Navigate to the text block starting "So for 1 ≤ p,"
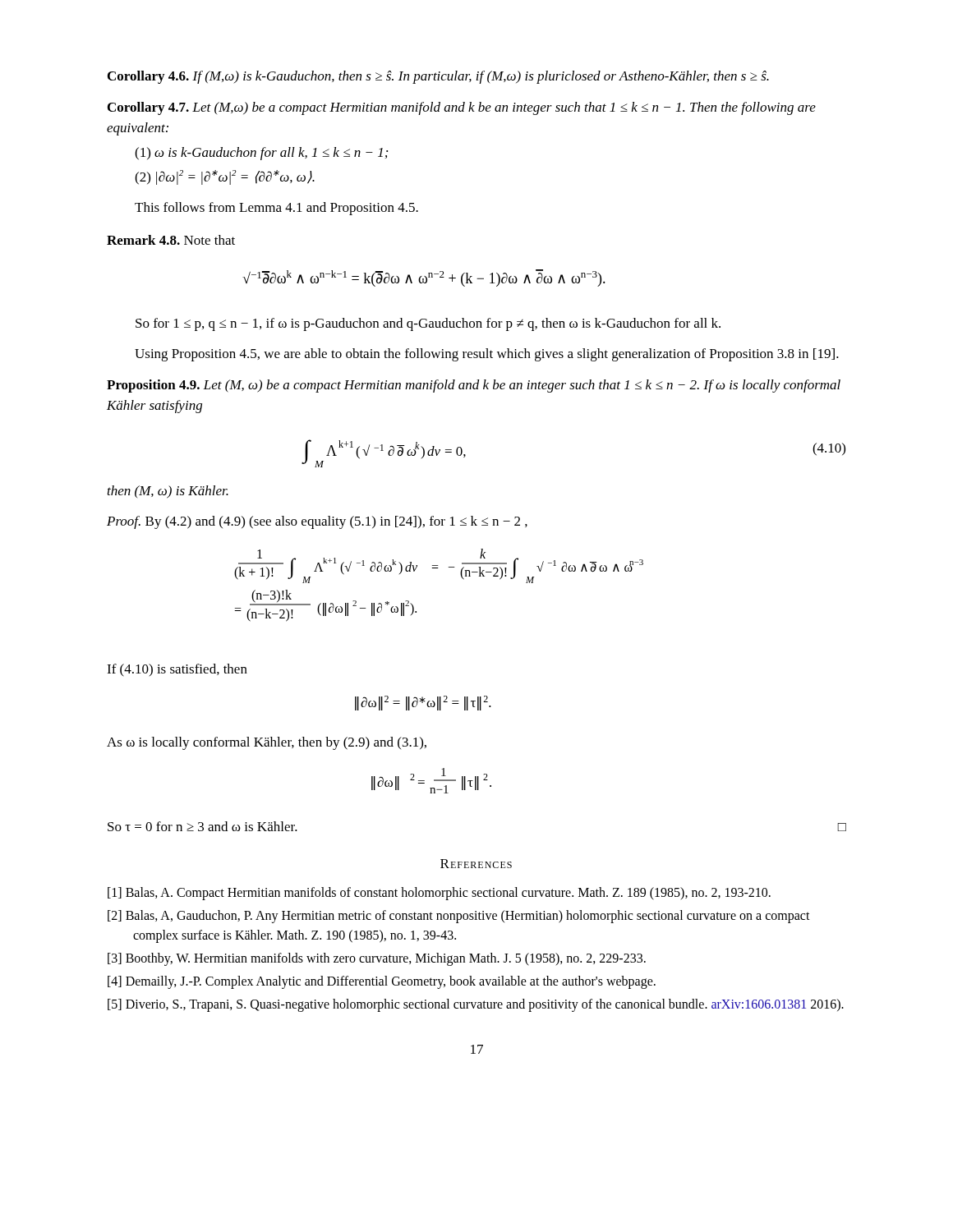953x1232 pixels. point(428,323)
